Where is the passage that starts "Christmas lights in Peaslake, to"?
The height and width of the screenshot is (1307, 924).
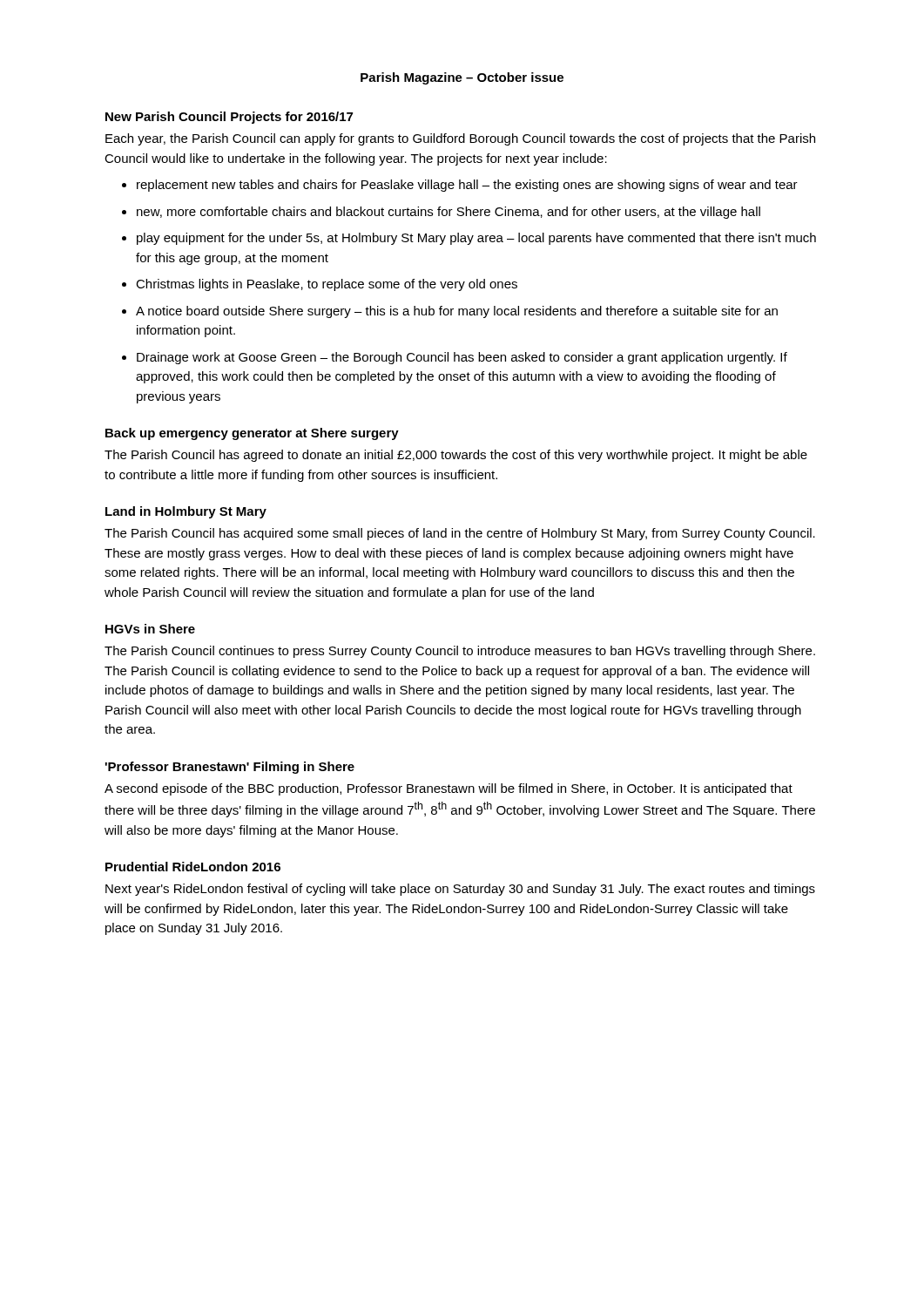(x=327, y=284)
